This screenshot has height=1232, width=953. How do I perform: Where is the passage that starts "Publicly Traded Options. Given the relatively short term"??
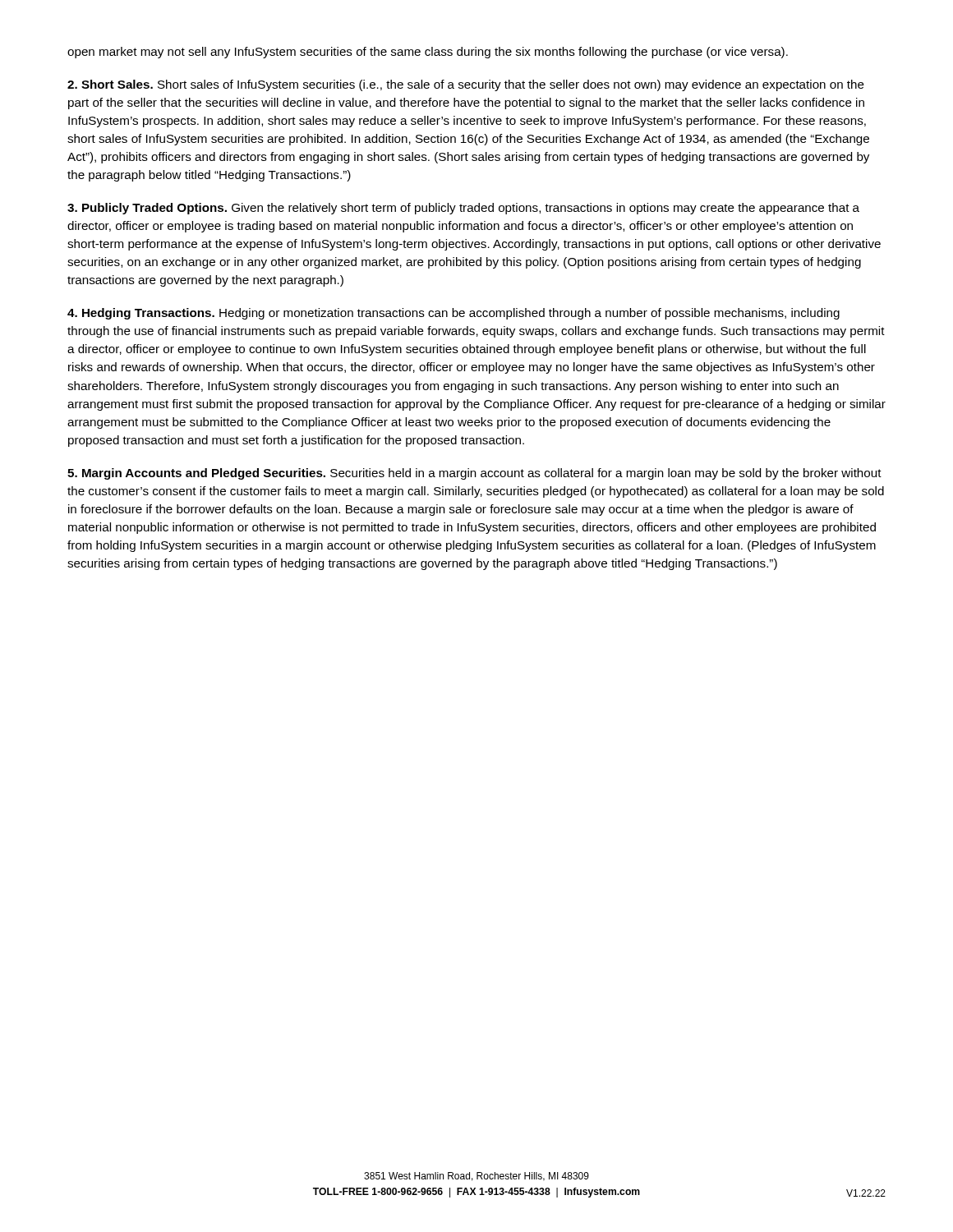(x=474, y=244)
